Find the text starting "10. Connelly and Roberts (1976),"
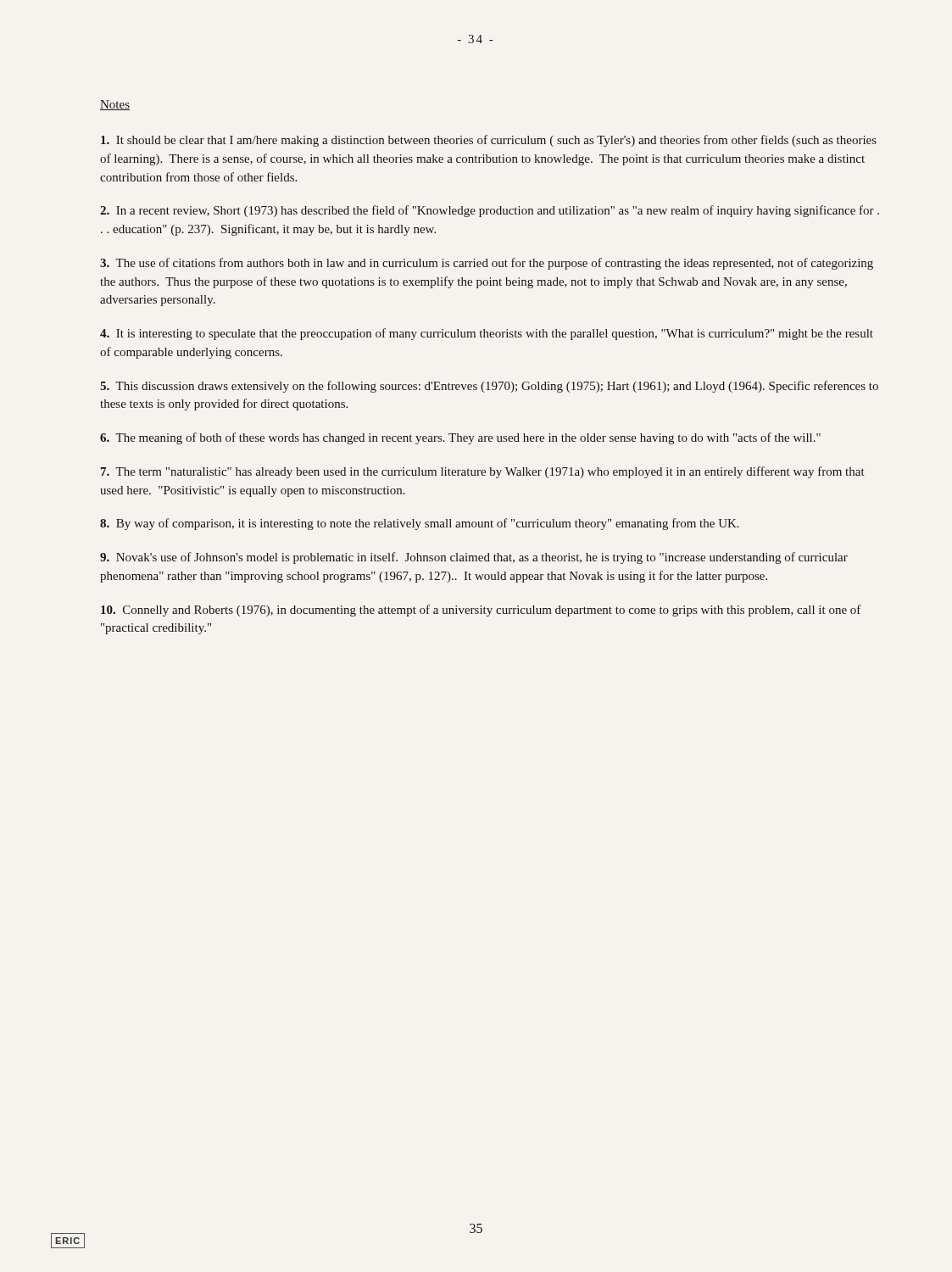 (492, 619)
